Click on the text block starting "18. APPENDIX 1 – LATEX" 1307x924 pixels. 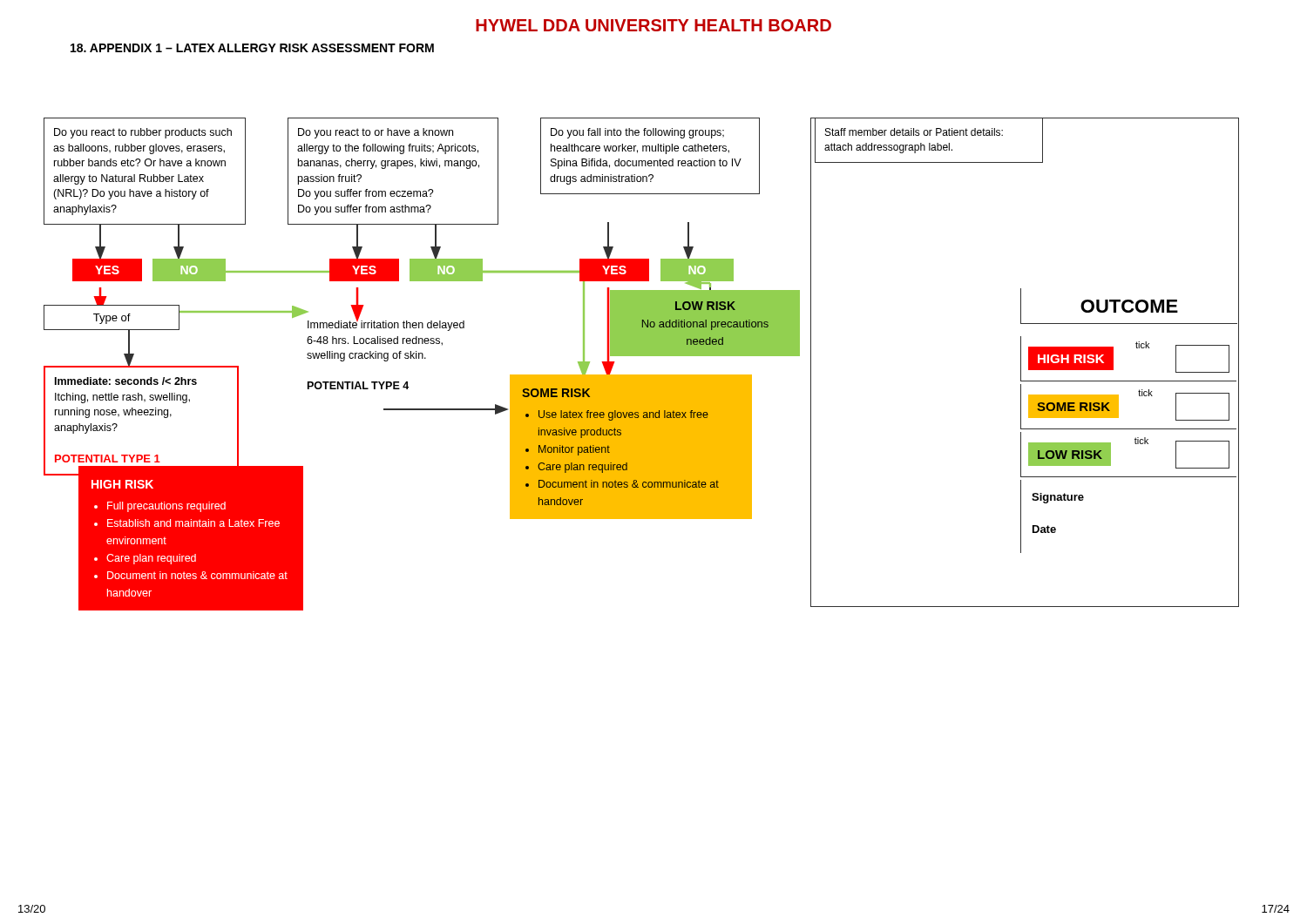tap(252, 48)
